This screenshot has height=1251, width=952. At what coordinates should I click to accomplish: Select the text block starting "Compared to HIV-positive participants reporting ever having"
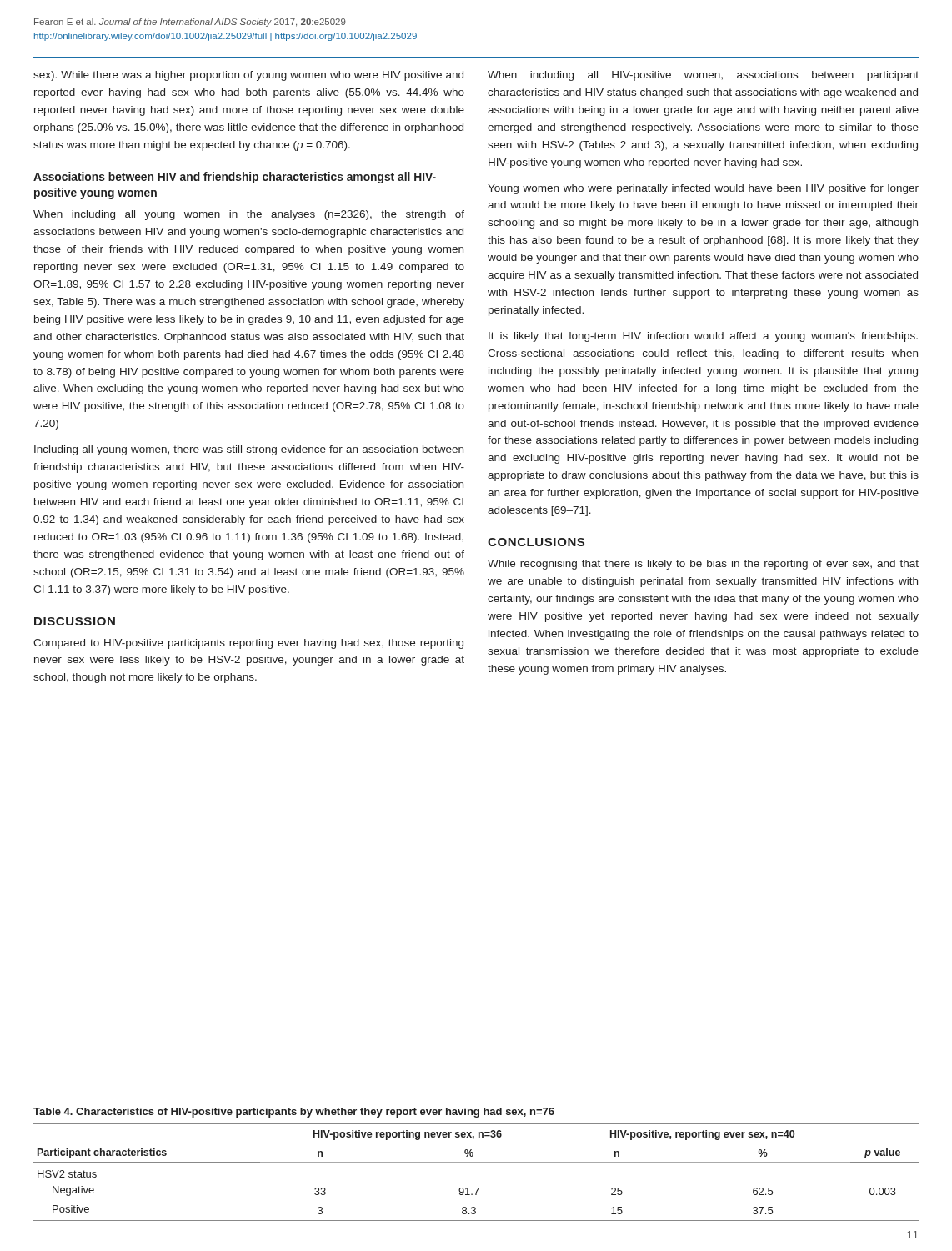click(249, 660)
